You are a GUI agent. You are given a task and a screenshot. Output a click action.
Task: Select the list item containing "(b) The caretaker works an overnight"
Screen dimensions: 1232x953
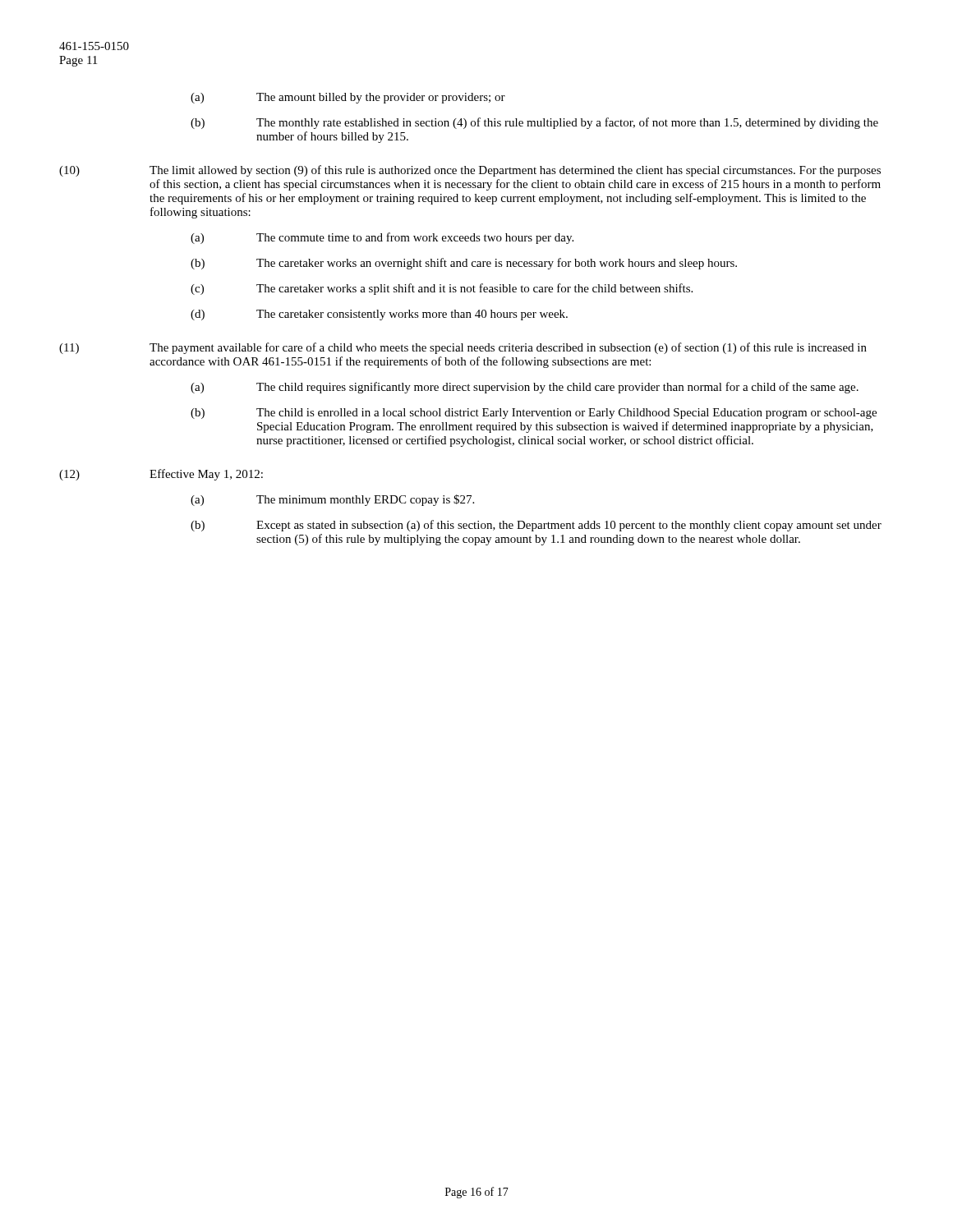click(x=464, y=263)
